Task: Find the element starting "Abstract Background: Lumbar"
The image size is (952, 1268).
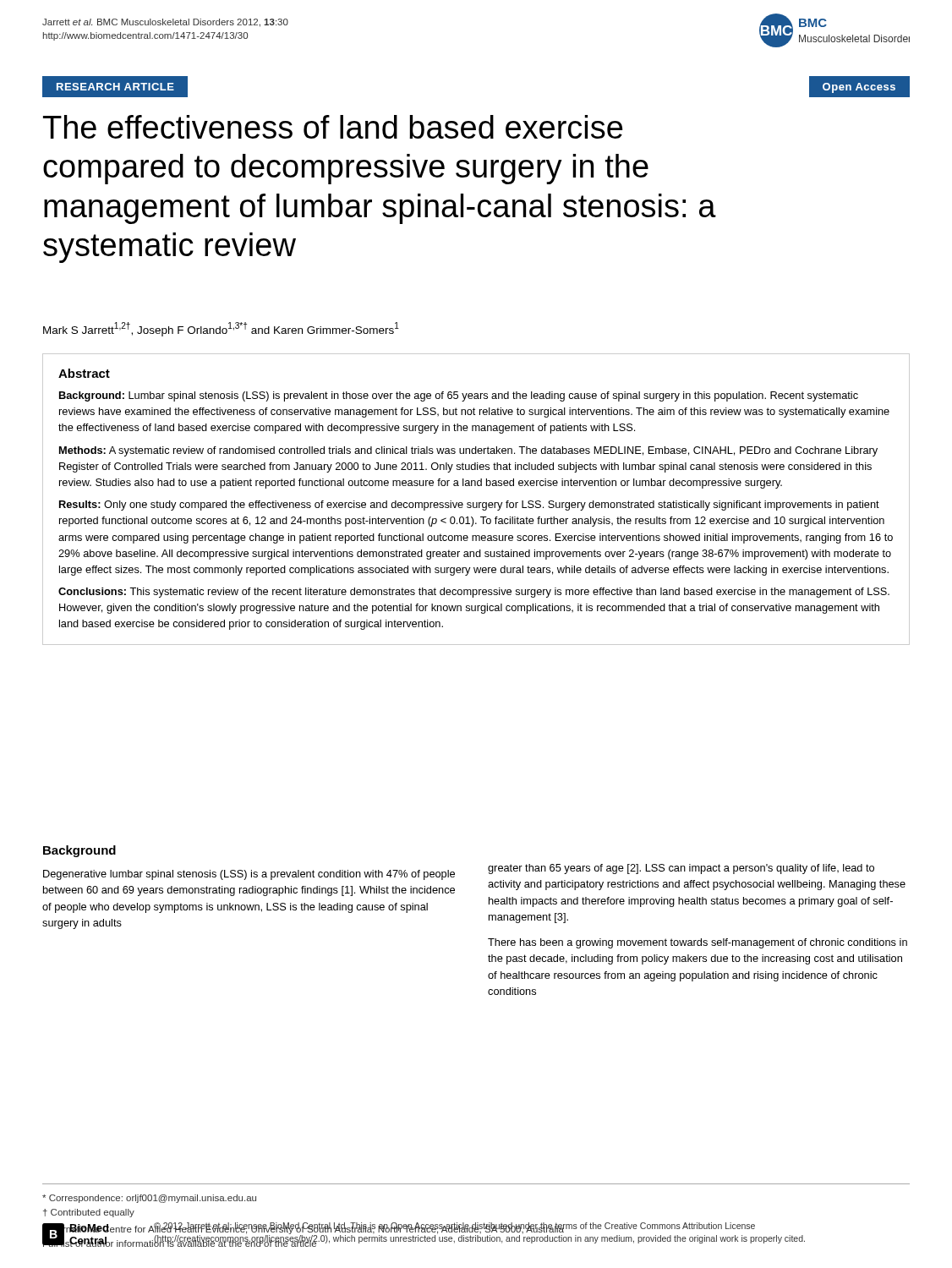Action: pyautogui.click(x=476, y=499)
